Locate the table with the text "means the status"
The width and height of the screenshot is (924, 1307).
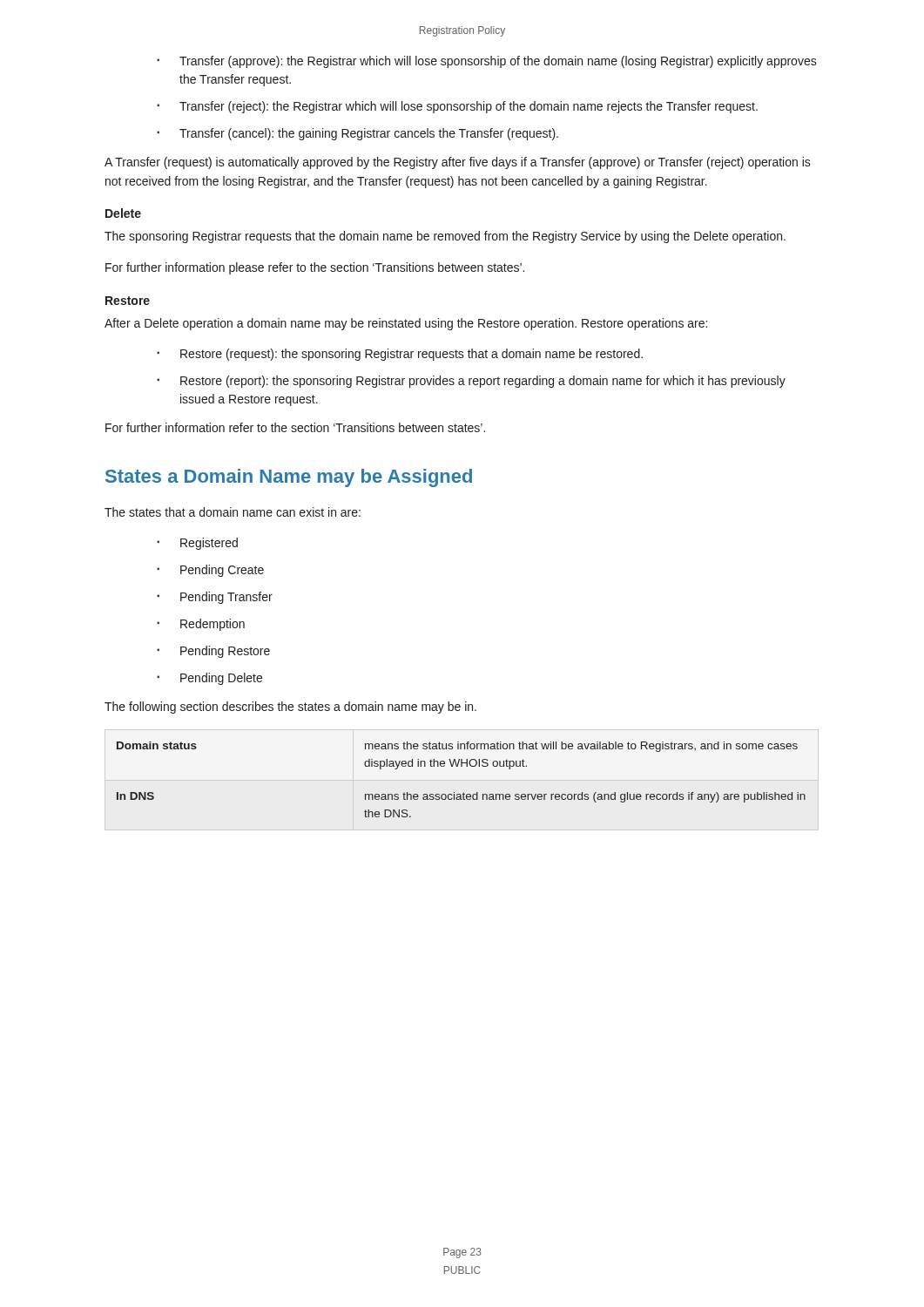coord(462,780)
